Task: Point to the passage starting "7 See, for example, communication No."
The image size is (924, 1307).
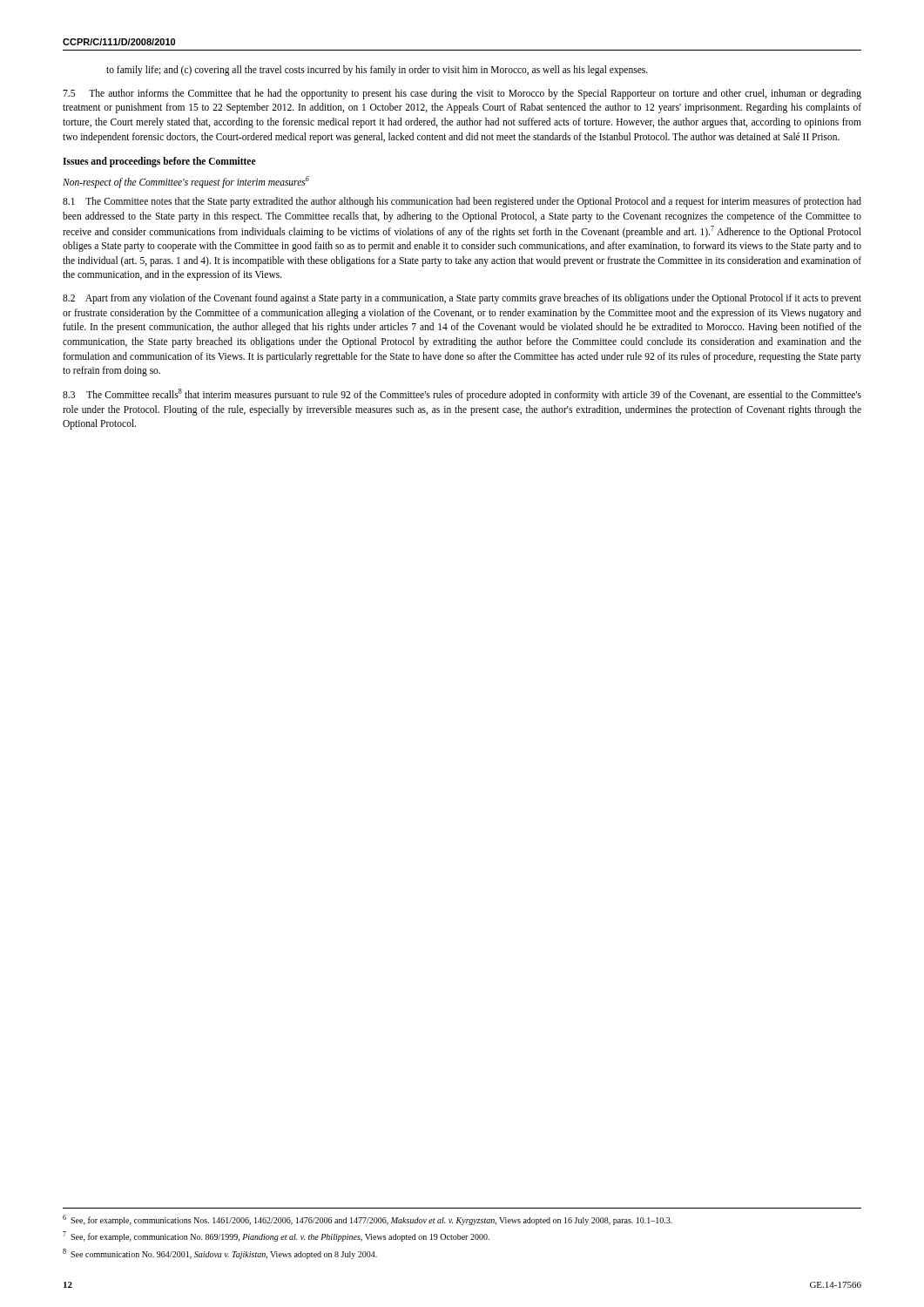Action: 276,1236
